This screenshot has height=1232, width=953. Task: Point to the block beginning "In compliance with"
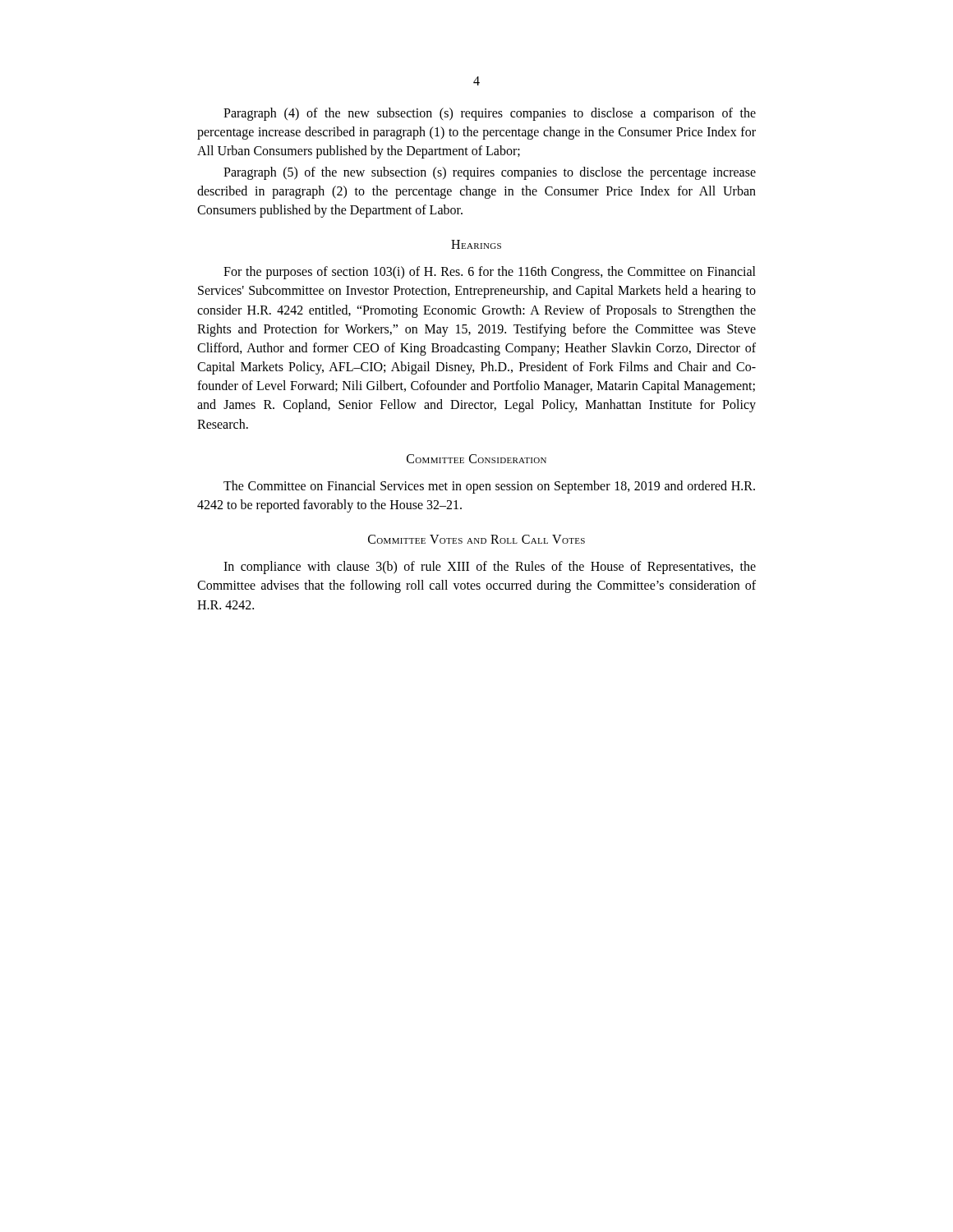point(476,586)
